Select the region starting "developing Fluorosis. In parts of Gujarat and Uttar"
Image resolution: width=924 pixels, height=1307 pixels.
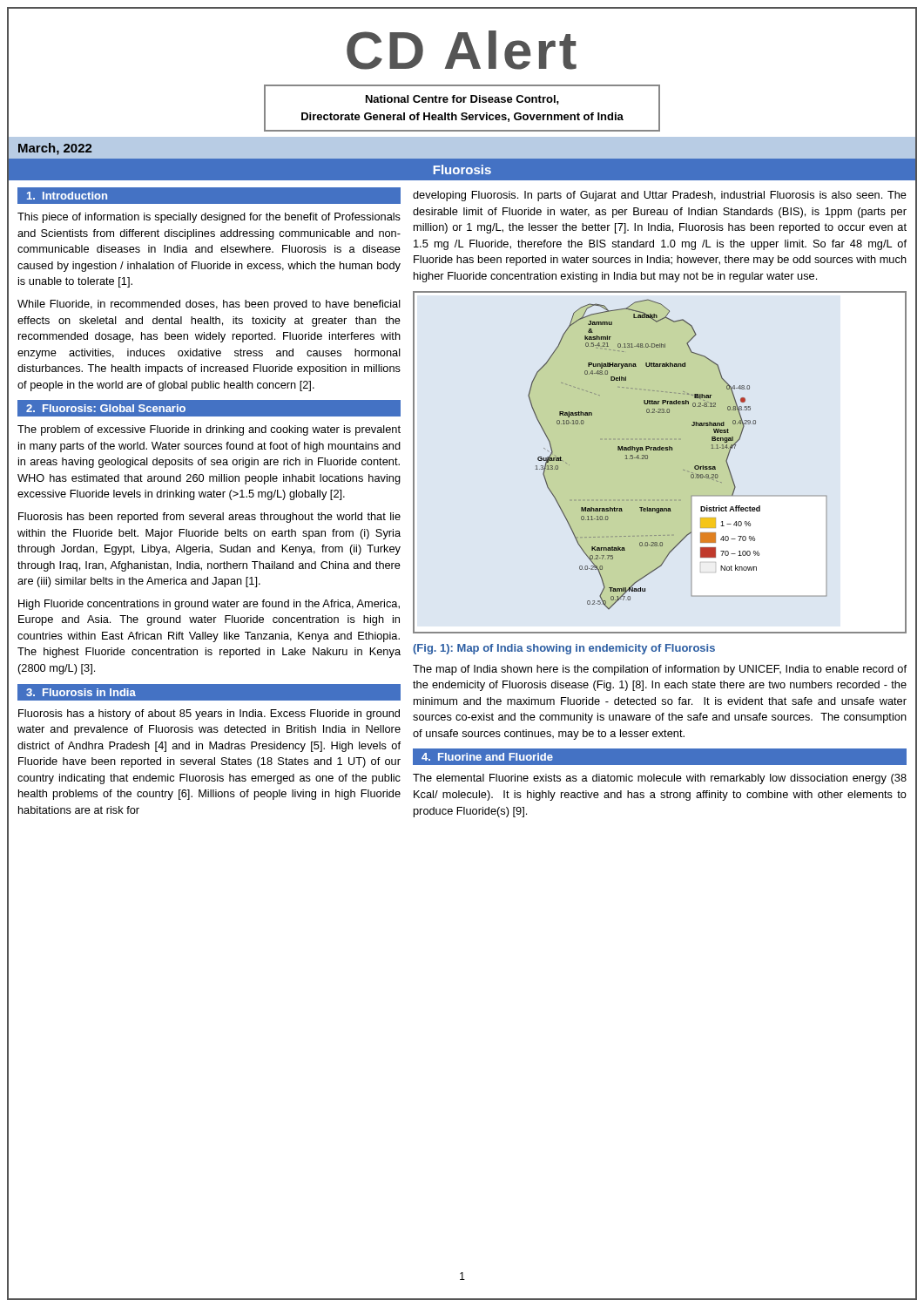660,235
